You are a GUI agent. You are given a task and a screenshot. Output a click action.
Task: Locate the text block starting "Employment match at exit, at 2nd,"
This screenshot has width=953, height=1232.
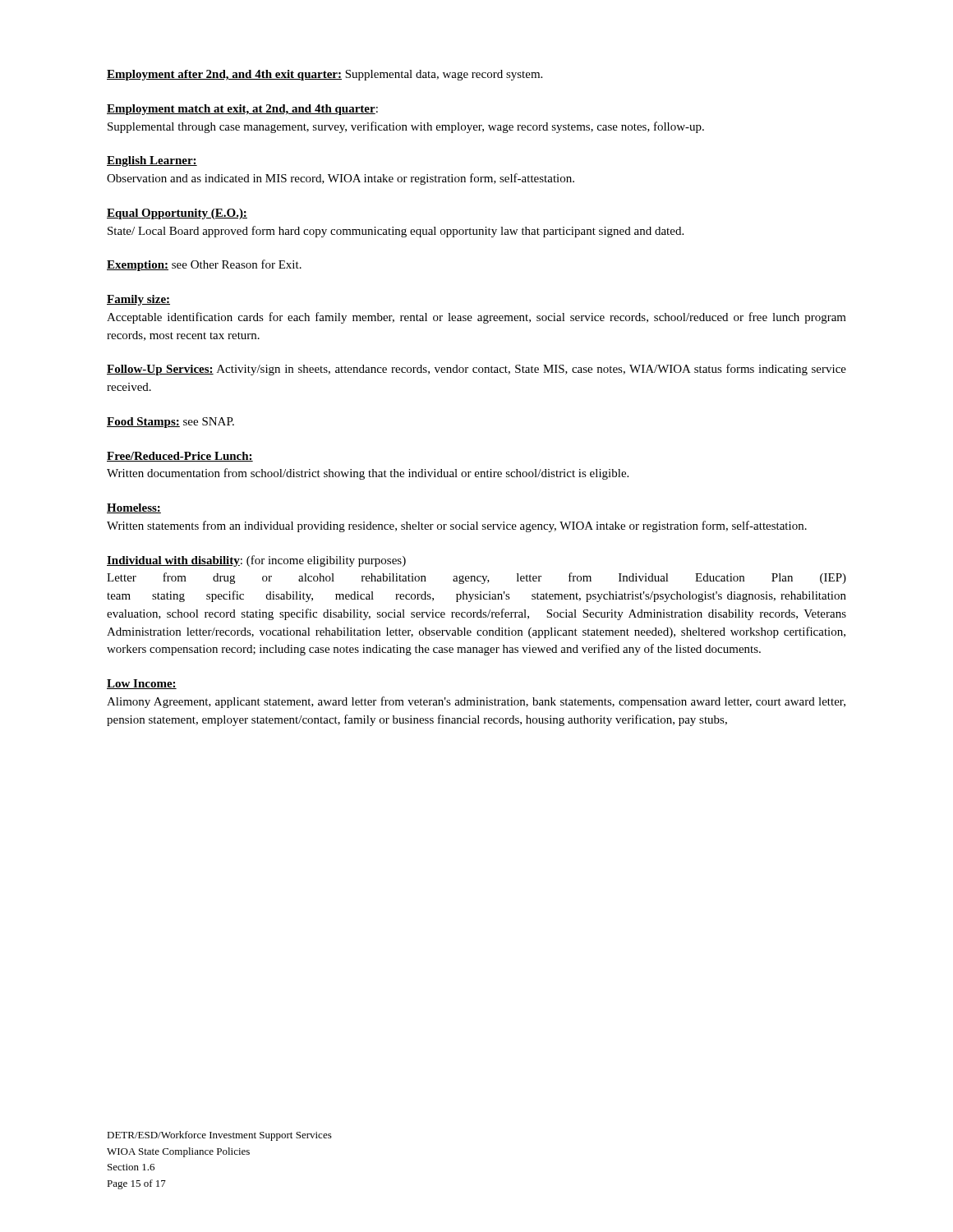[476, 118]
